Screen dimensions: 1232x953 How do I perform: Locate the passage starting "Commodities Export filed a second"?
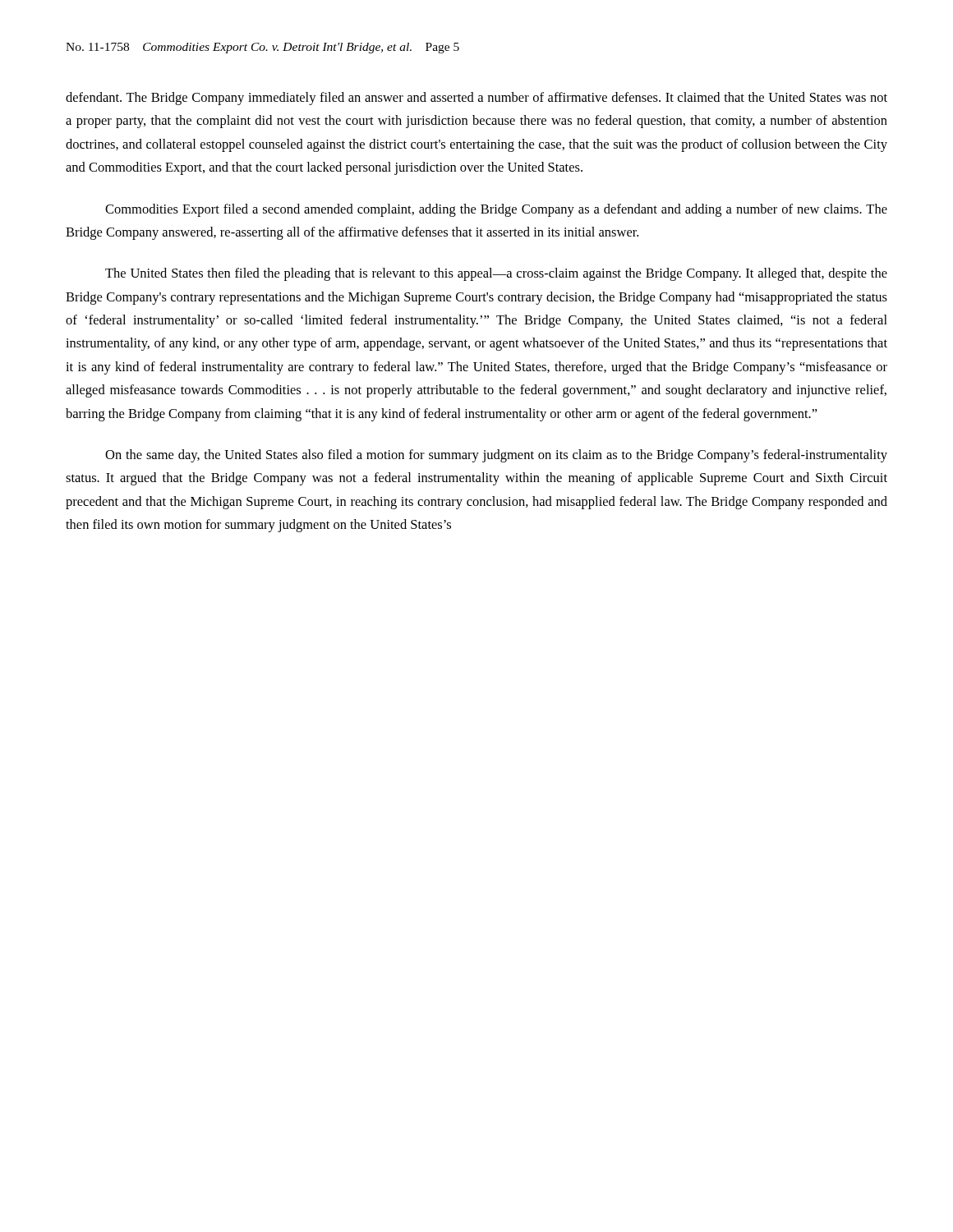[476, 220]
